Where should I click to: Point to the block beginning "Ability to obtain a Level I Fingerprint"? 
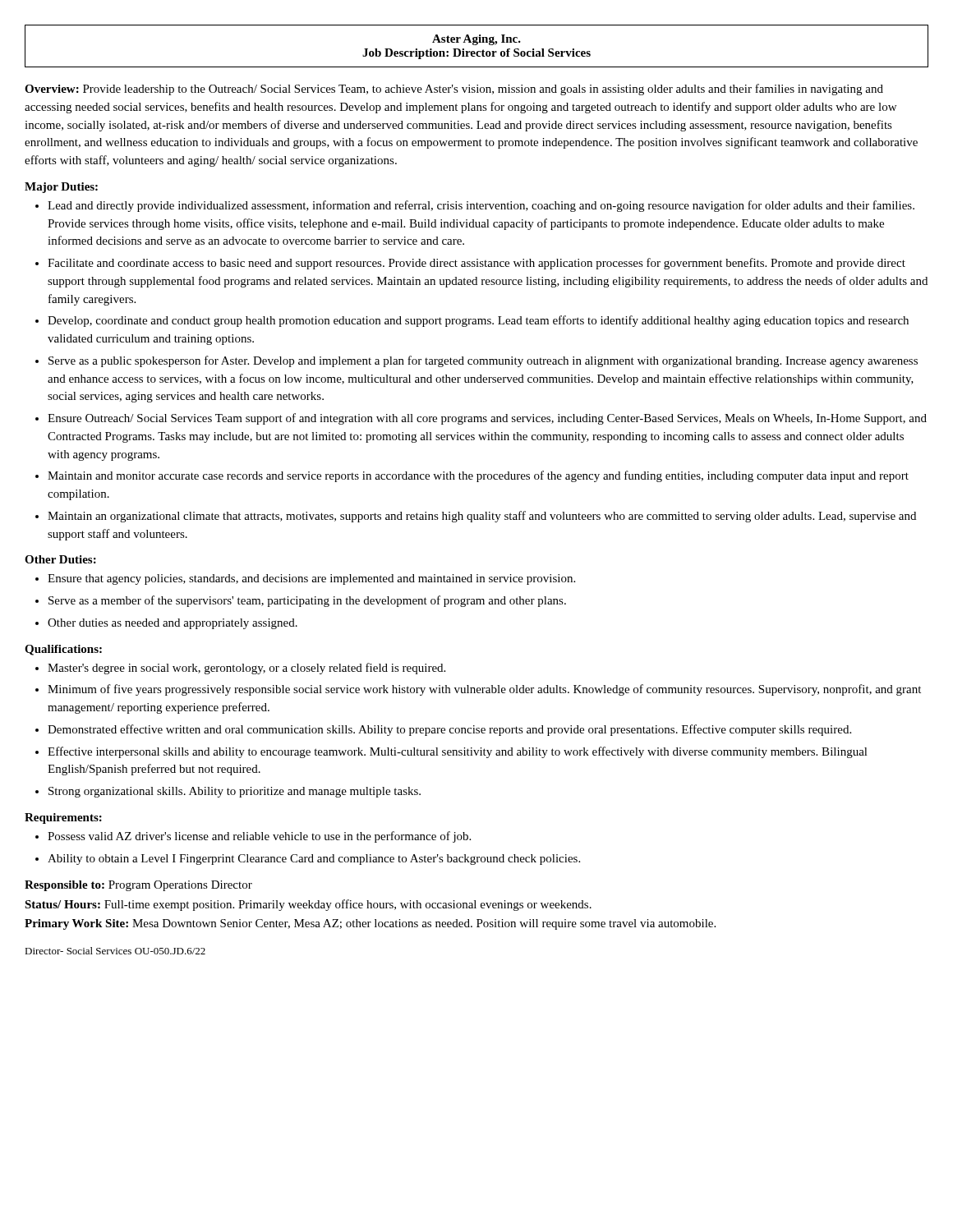[x=314, y=858]
